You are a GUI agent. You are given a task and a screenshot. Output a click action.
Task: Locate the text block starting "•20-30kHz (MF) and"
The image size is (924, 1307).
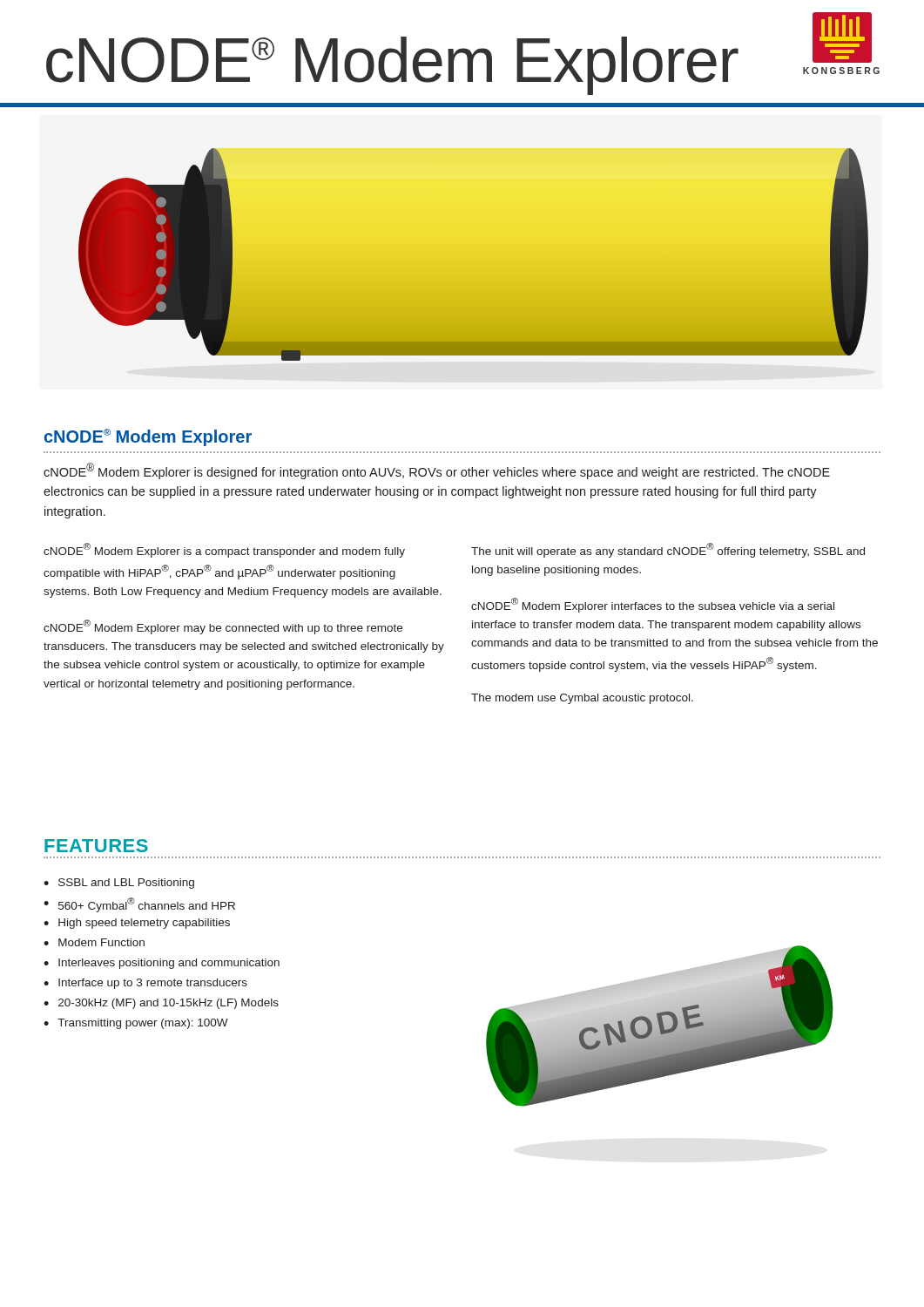161,1004
